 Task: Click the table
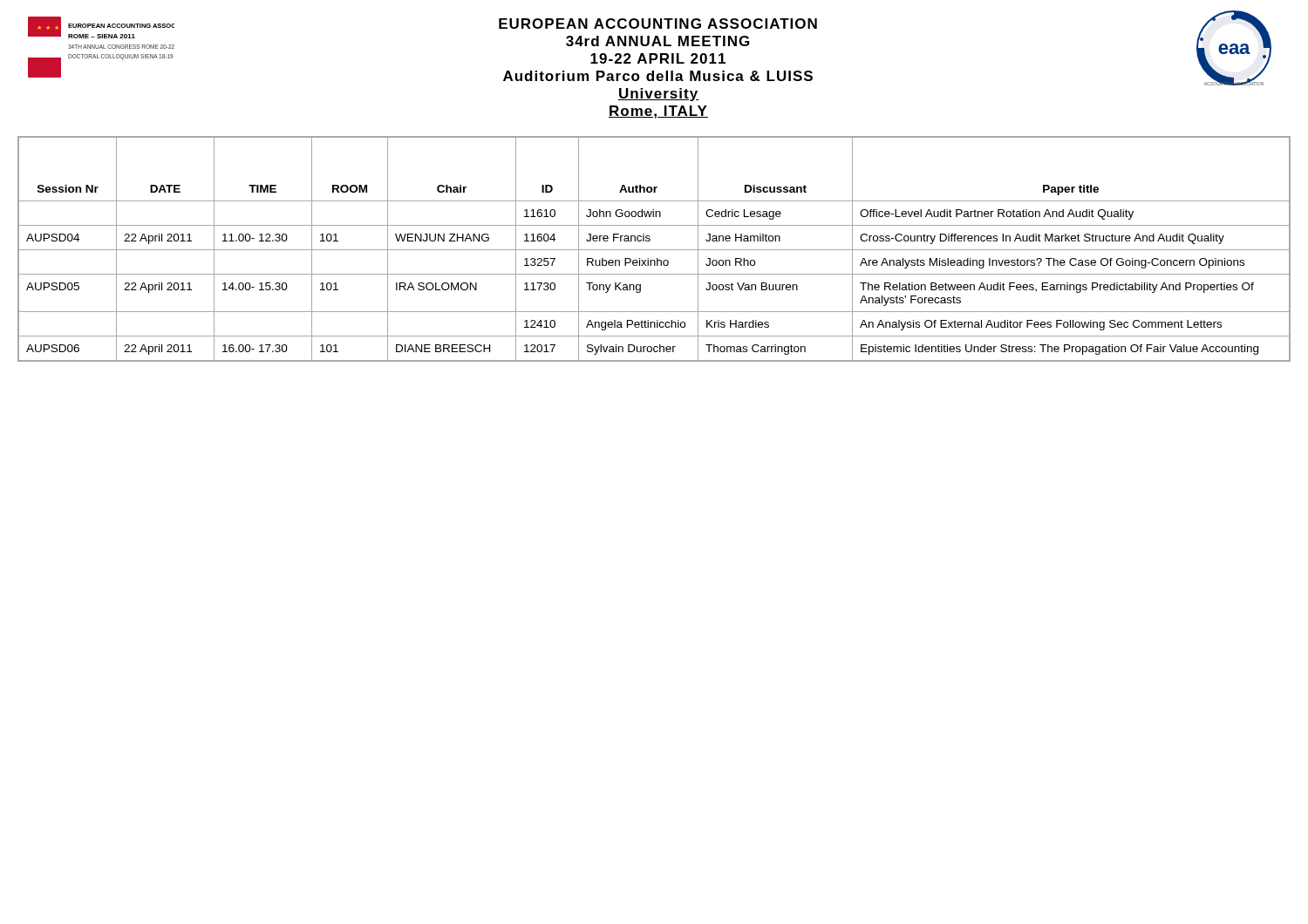[654, 249]
